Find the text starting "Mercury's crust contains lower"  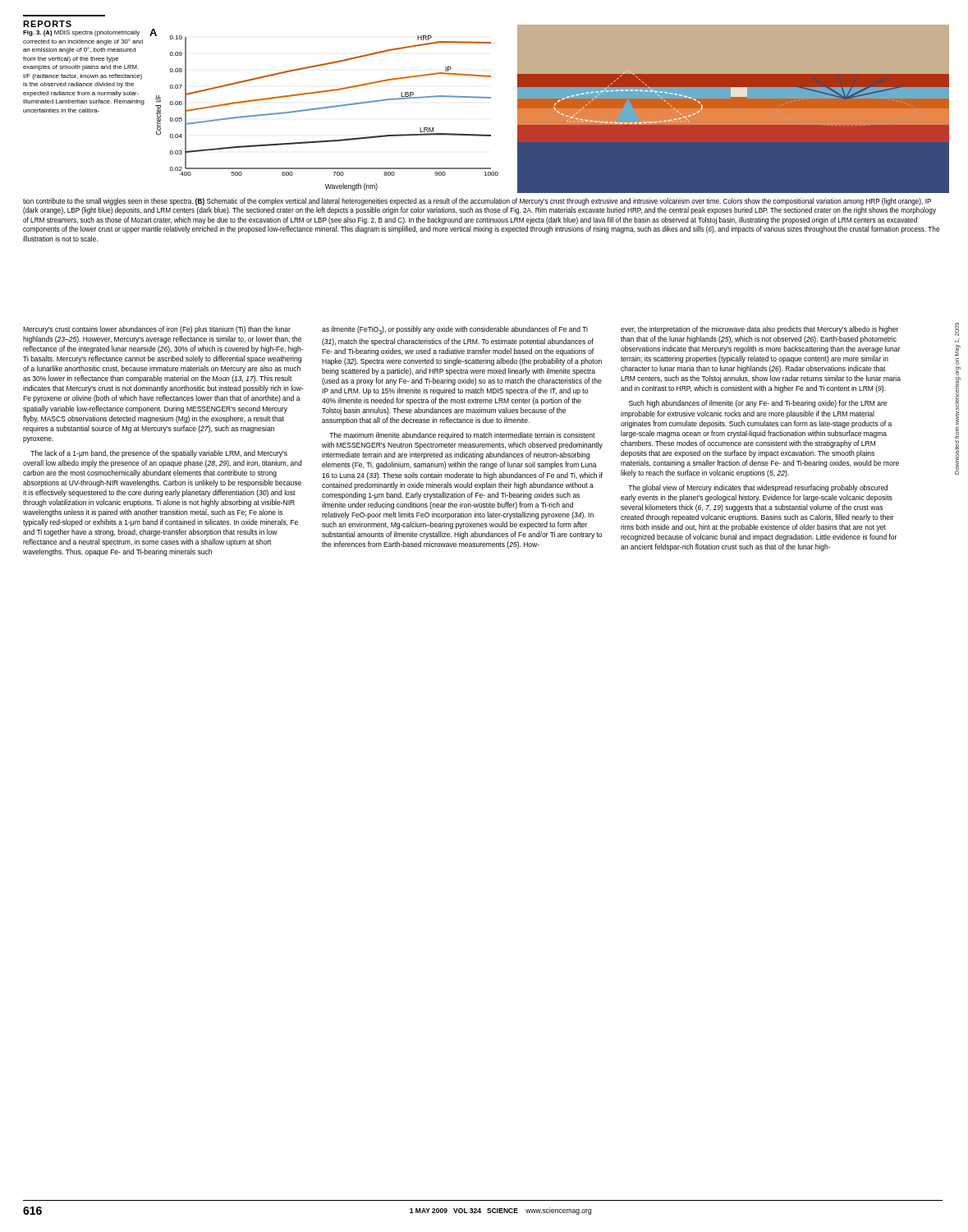click(x=163, y=441)
